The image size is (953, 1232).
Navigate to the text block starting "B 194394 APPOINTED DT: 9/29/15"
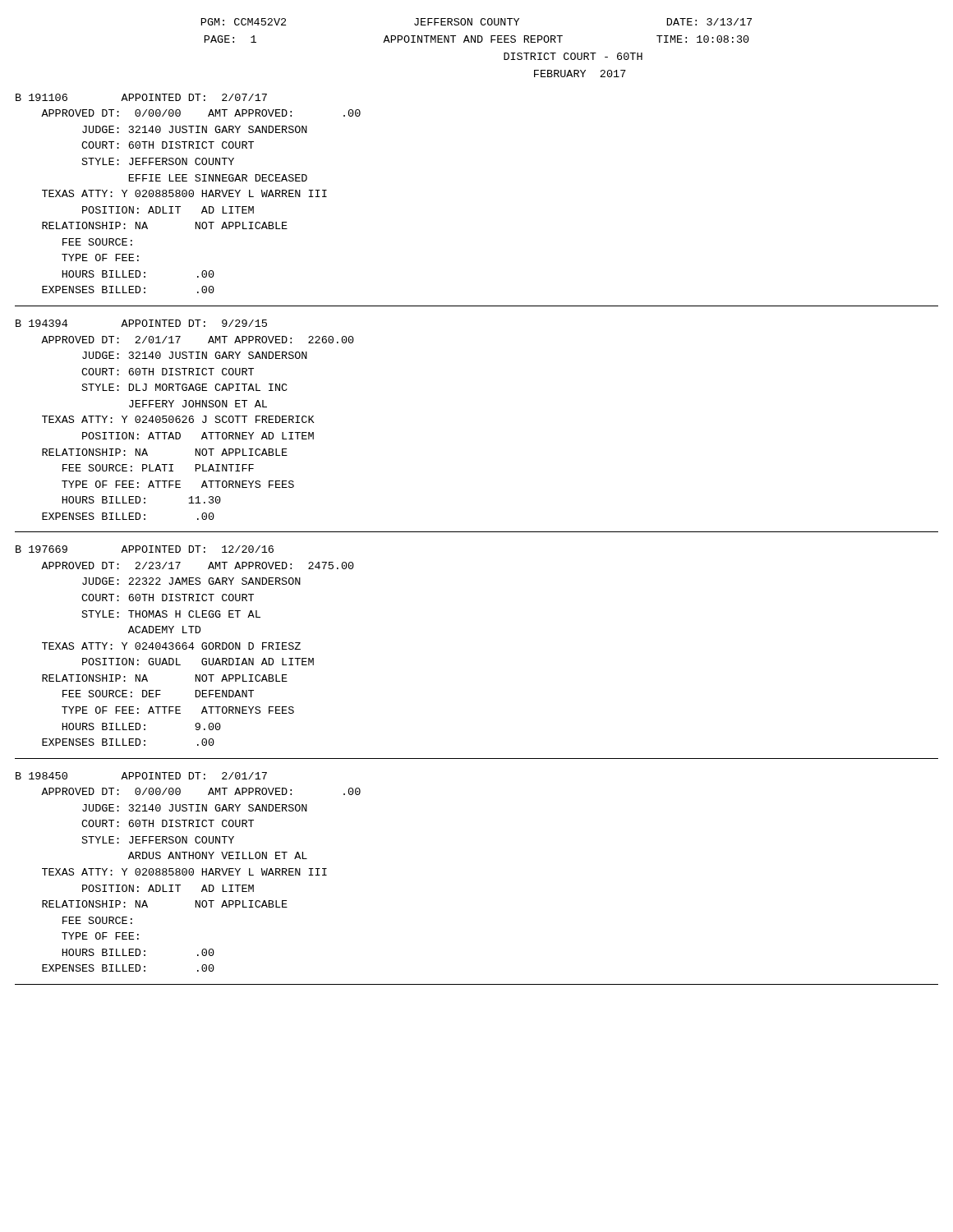coord(141,323)
